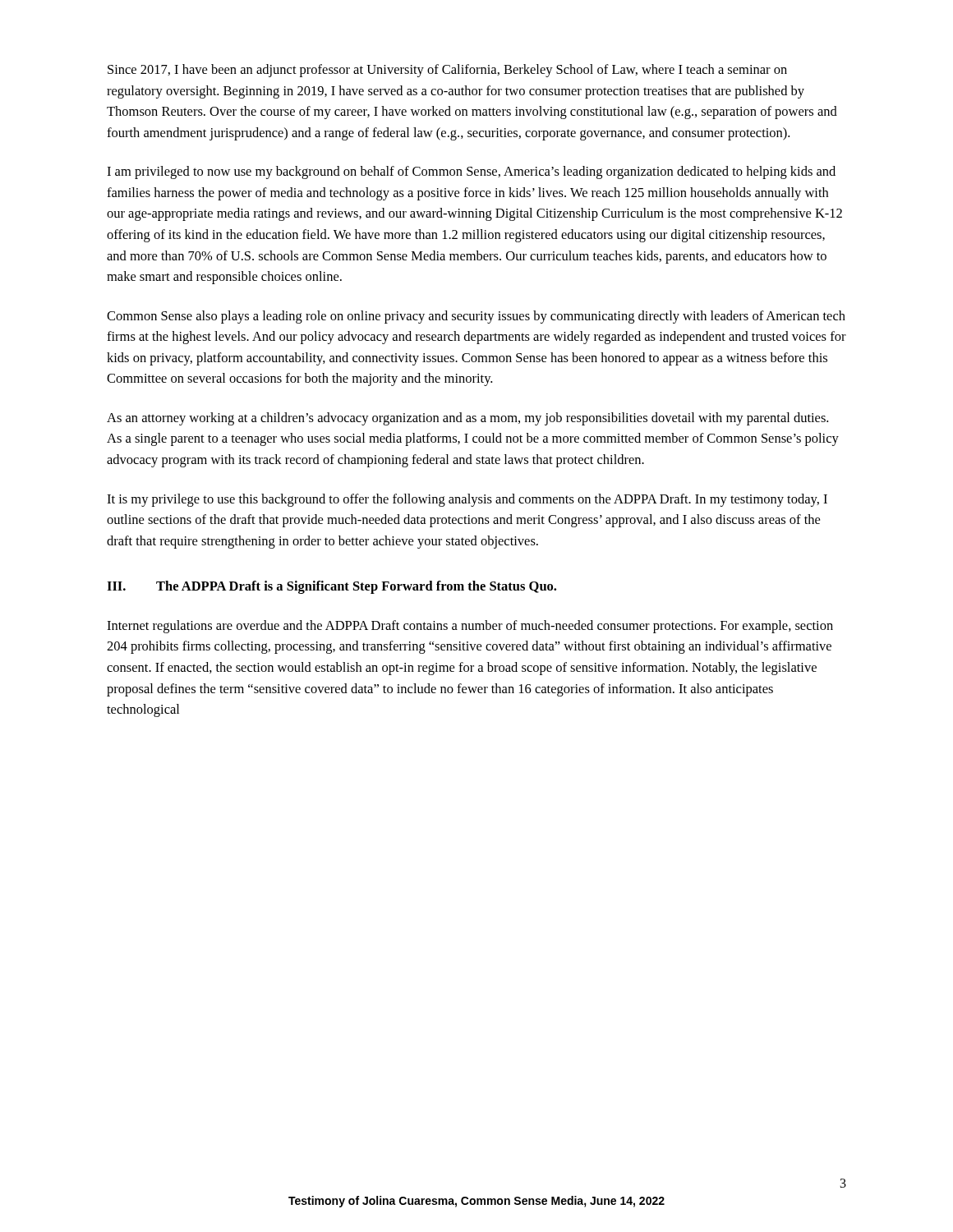Viewport: 953px width, 1232px height.
Task: Click on the passage starting "It is my privilege to use this"
Action: (x=467, y=520)
